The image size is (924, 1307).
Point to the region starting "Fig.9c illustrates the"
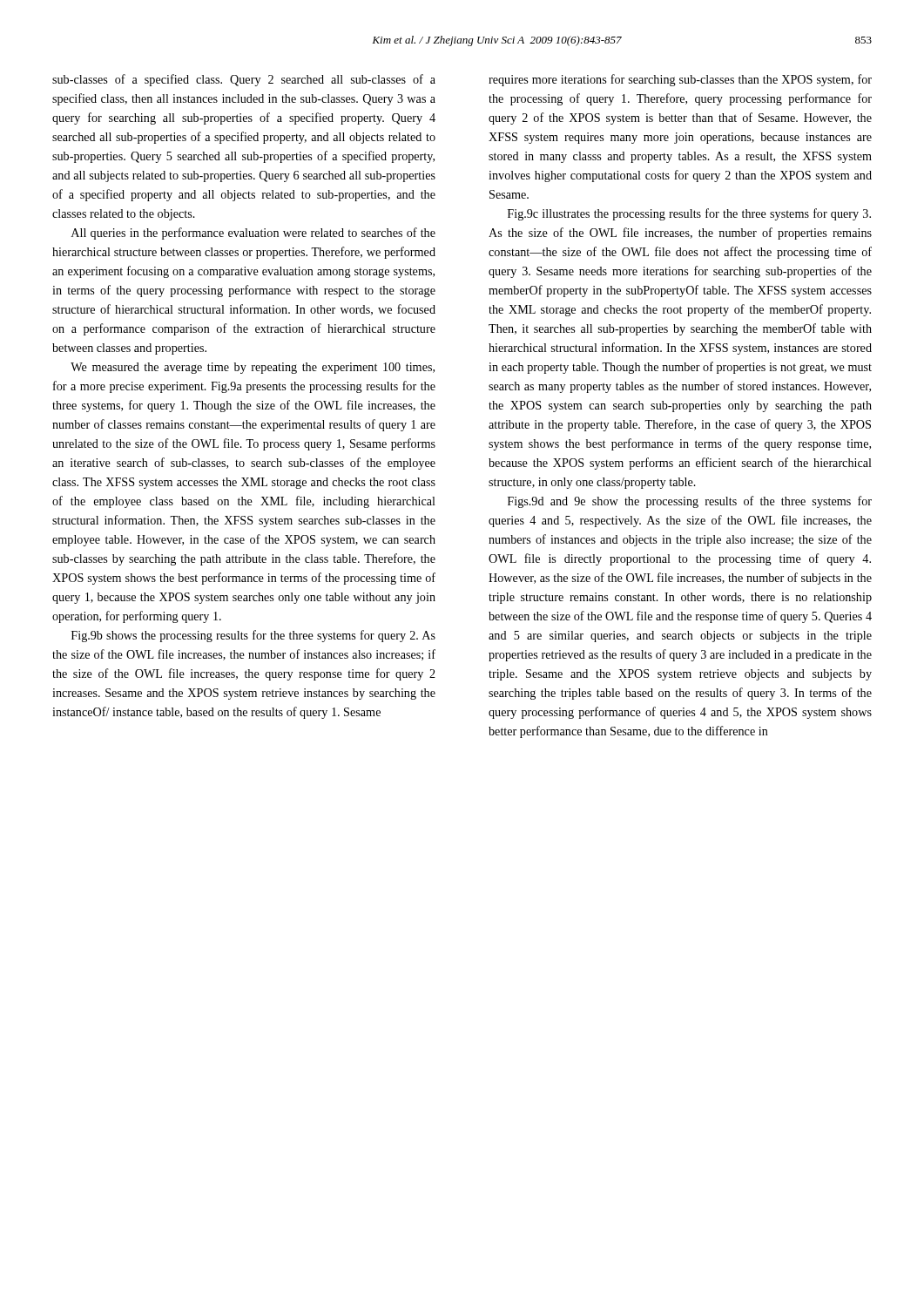point(680,348)
